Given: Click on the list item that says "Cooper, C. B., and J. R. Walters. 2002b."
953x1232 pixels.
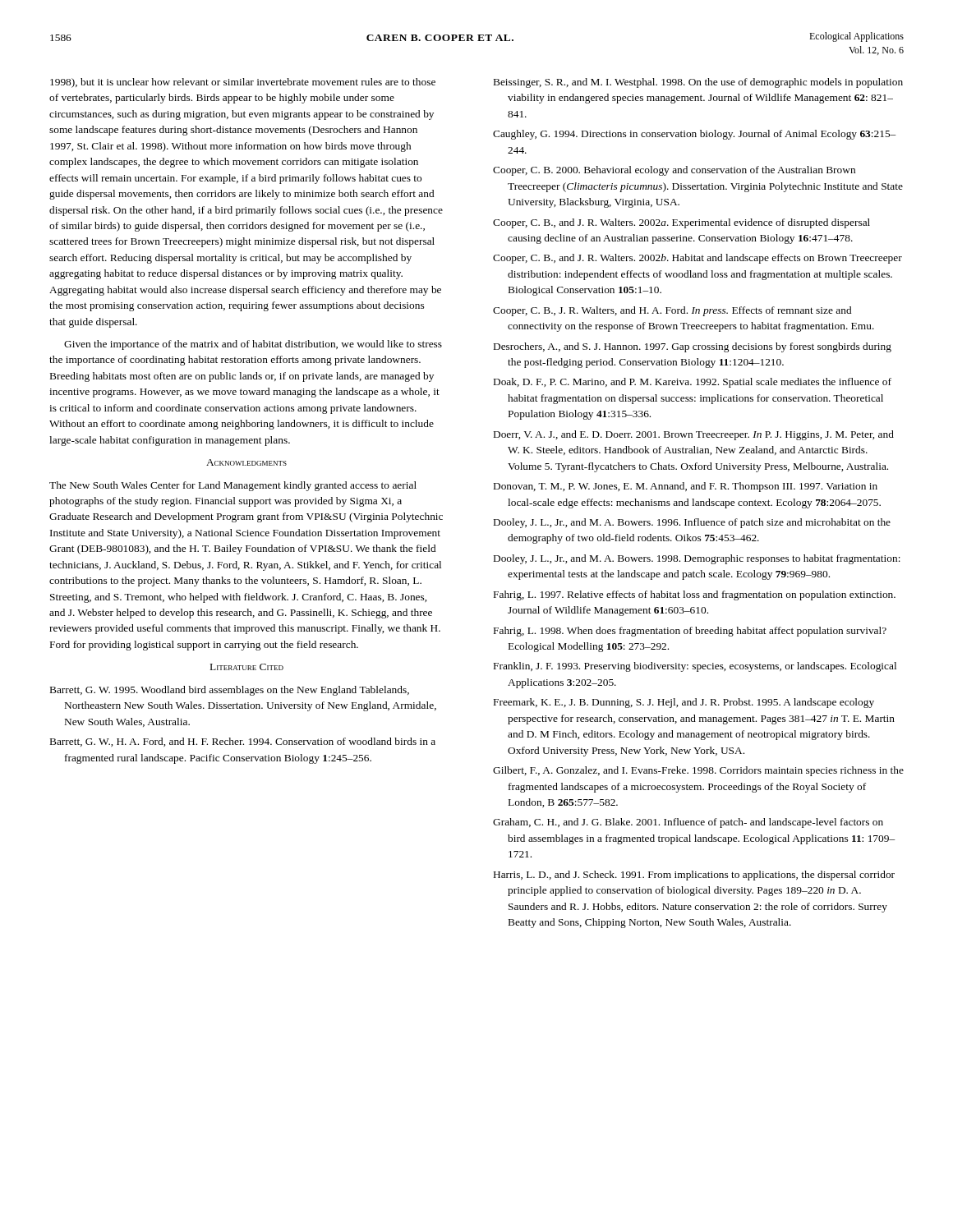Looking at the screenshot, I should [698, 274].
